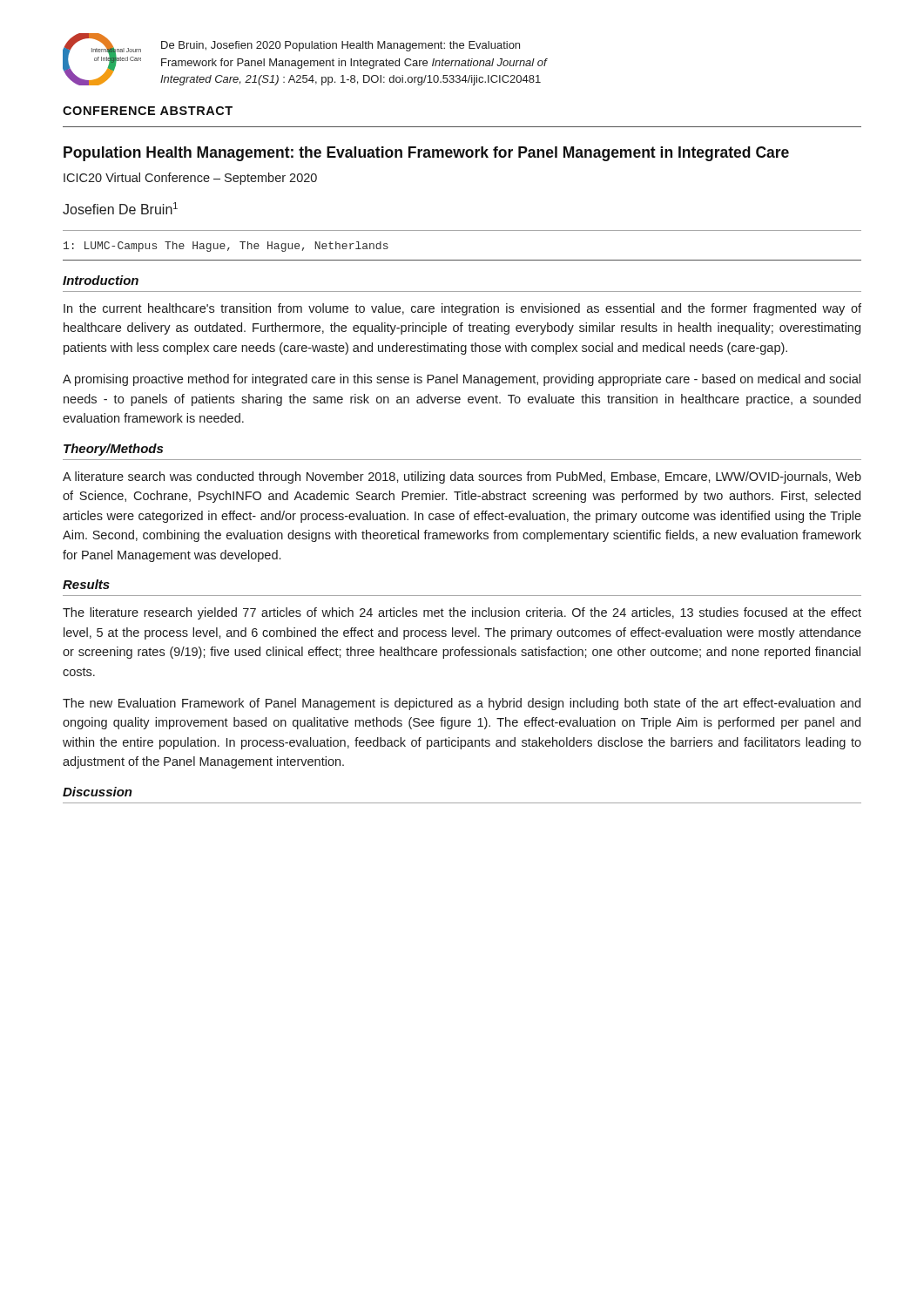Screen dimensions: 1307x924
Task: Navigate to the text starting "1: LUMC-Campus The Hague, The Hague,"
Action: [226, 246]
